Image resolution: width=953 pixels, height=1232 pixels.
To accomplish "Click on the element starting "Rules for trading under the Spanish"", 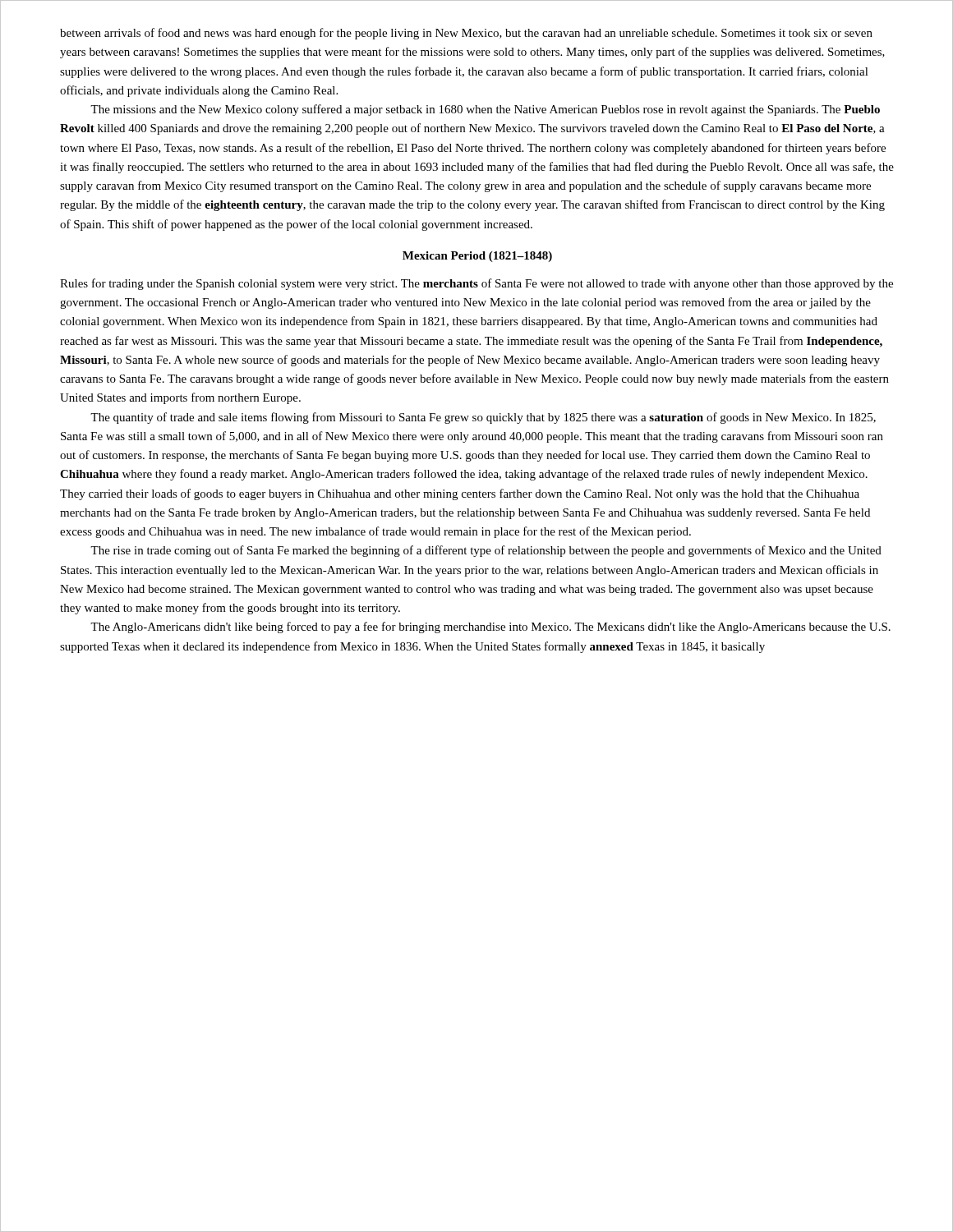I will 477,465.
